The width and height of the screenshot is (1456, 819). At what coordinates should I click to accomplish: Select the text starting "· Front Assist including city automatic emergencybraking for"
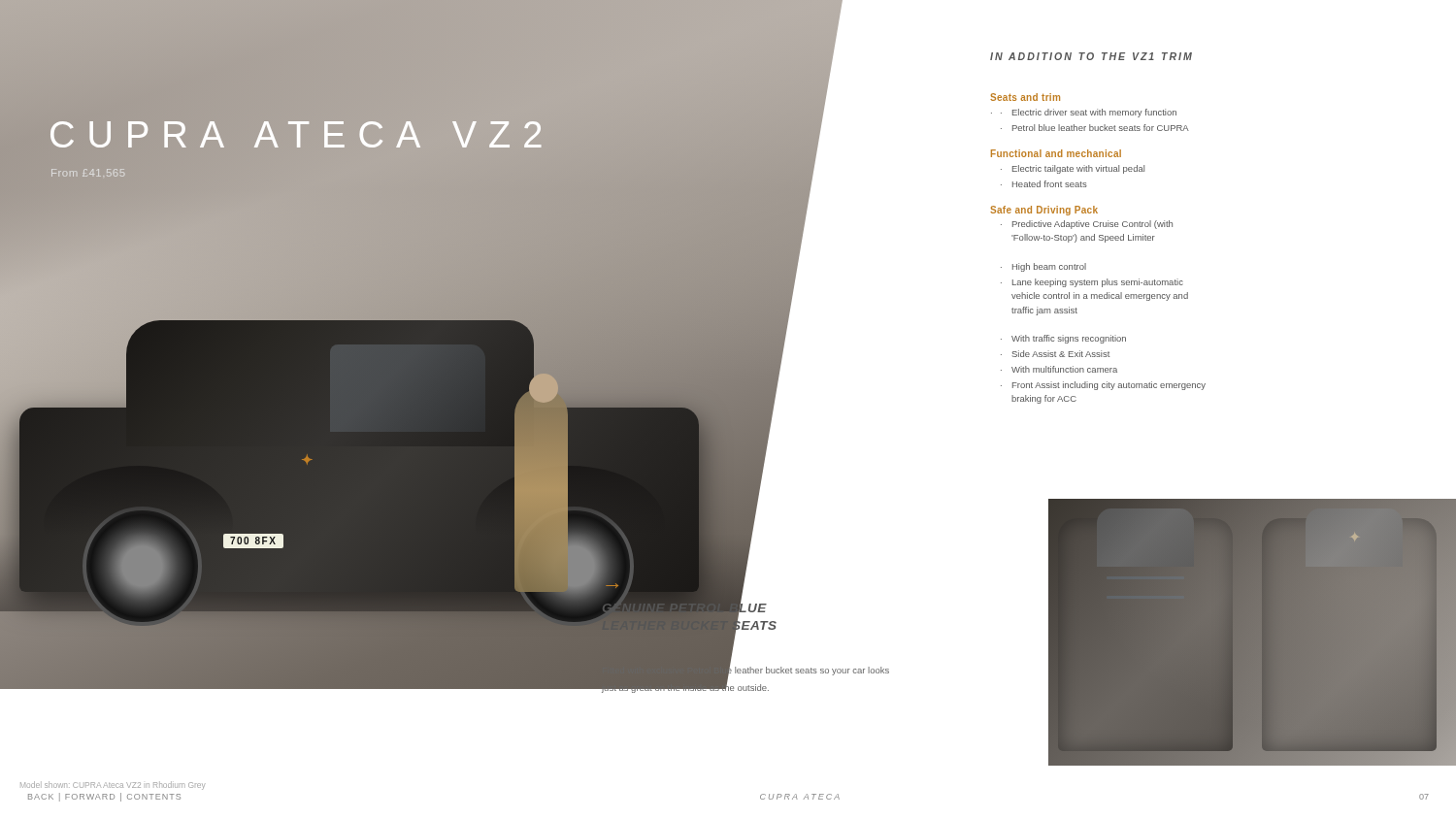tap(1175, 392)
